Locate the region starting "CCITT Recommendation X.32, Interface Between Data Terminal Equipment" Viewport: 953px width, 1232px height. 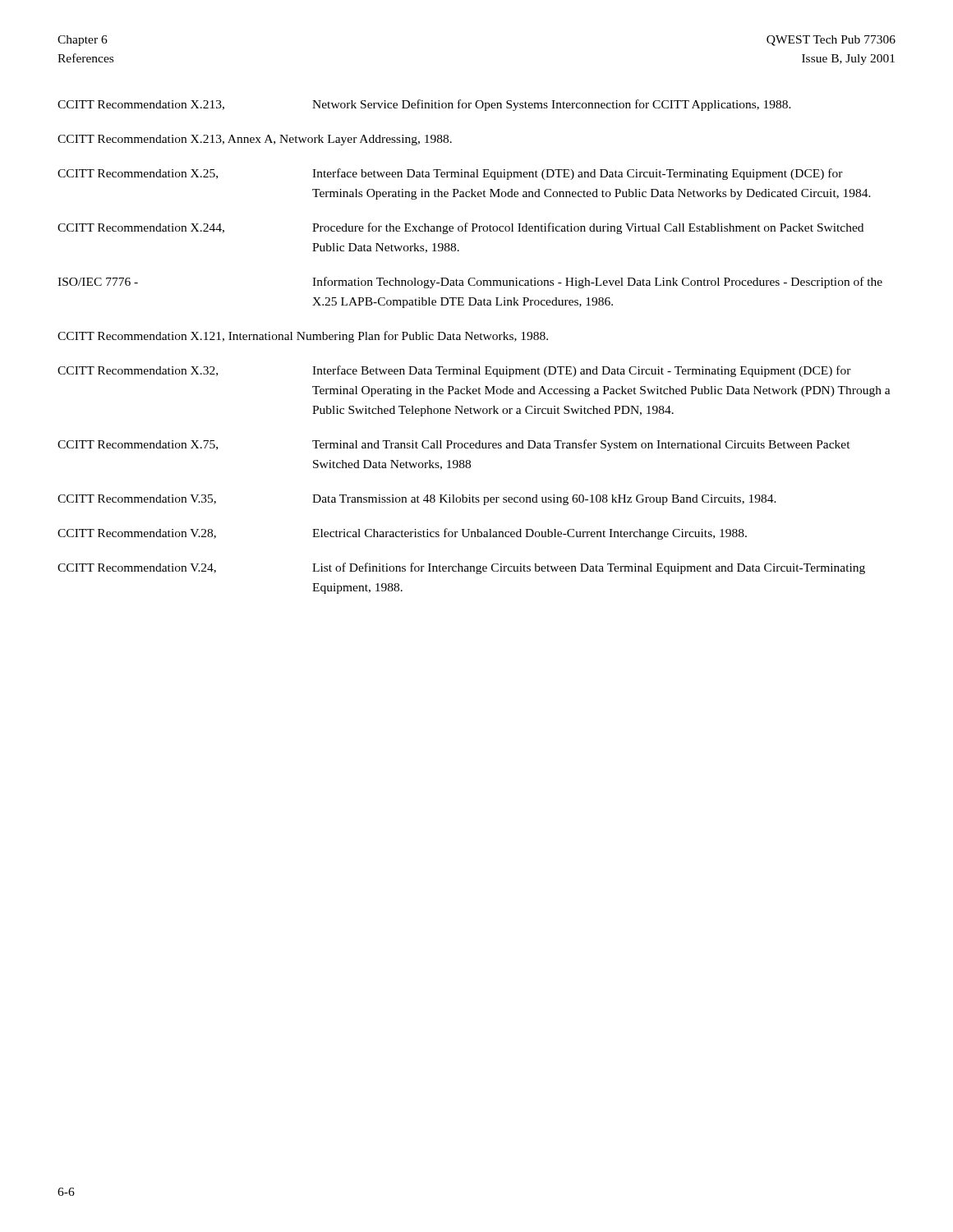tap(476, 390)
